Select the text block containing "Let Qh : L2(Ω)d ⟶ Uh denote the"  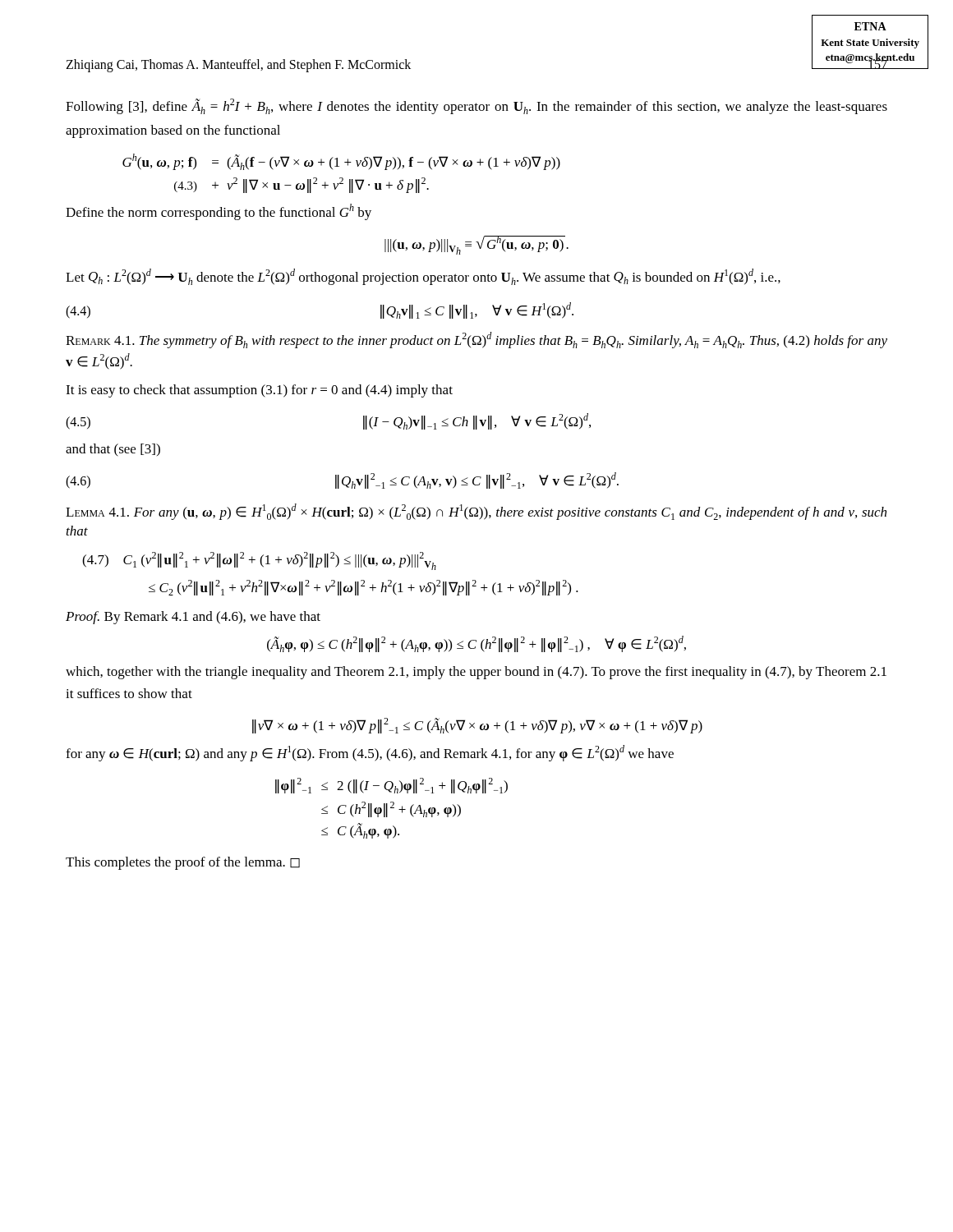(x=423, y=277)
